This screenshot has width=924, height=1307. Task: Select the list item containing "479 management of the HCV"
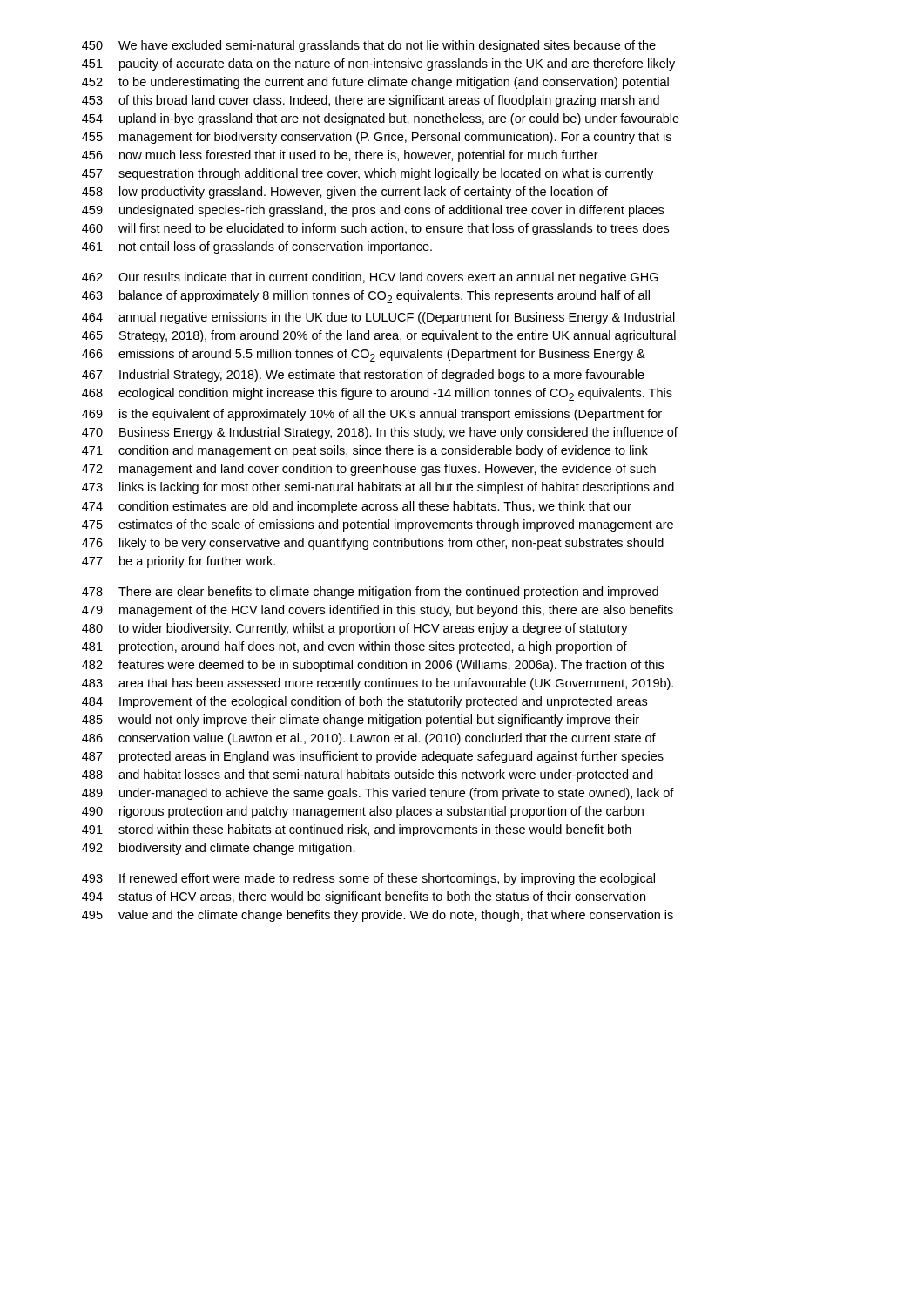click(x=462, y=610)
